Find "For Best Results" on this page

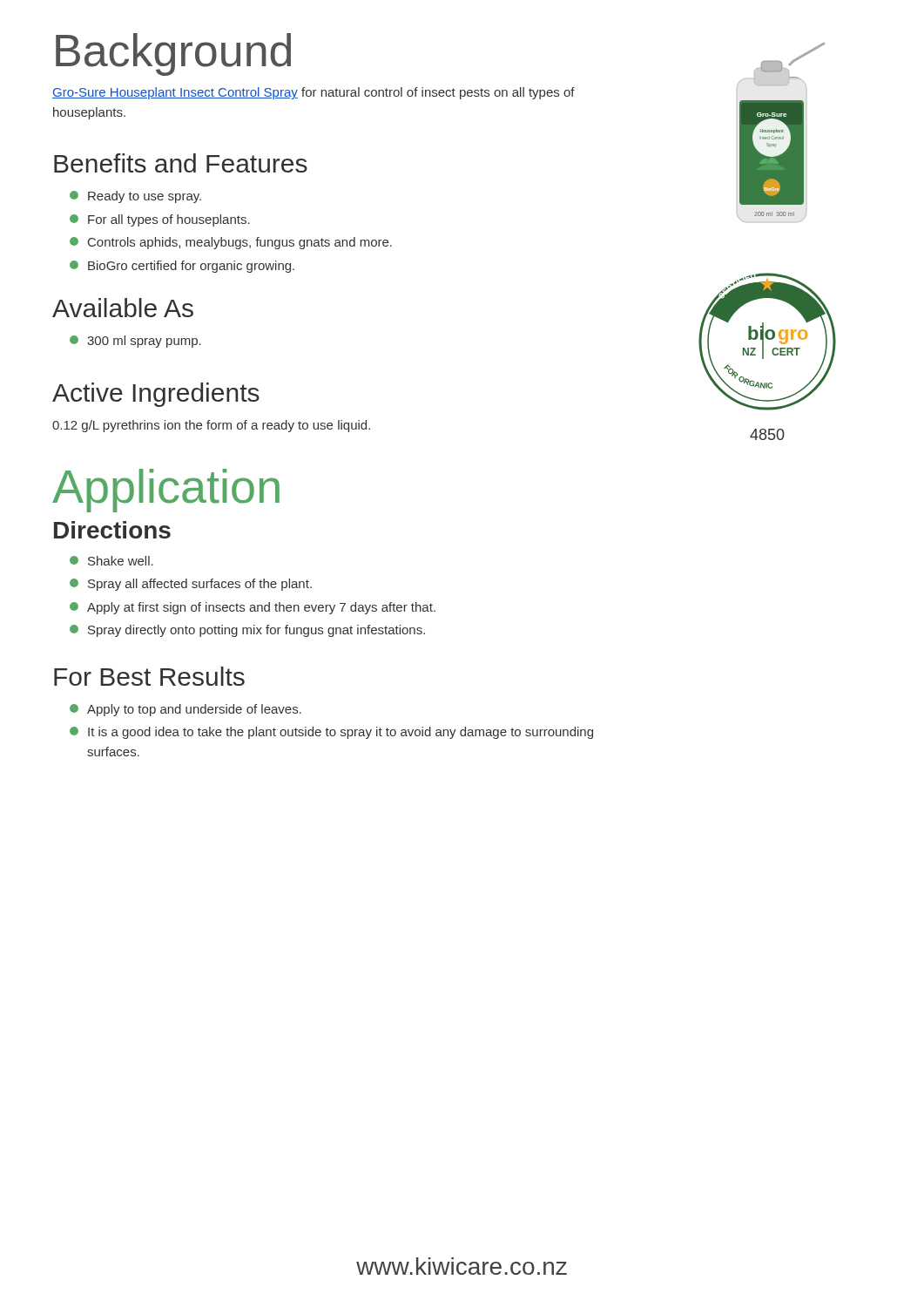tap(149, 676)
